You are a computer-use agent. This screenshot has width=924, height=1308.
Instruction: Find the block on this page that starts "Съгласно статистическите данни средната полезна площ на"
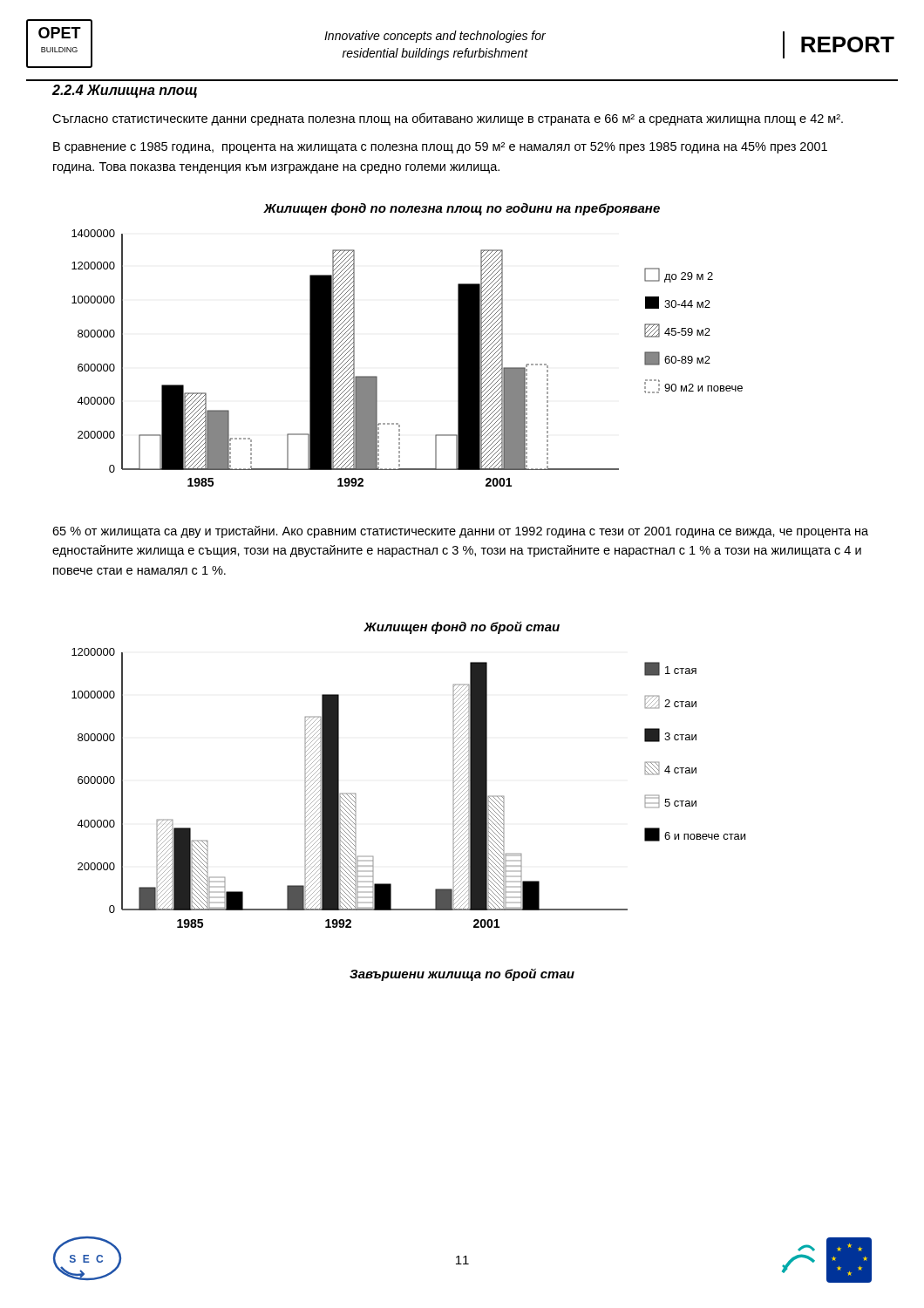(462, 143)
